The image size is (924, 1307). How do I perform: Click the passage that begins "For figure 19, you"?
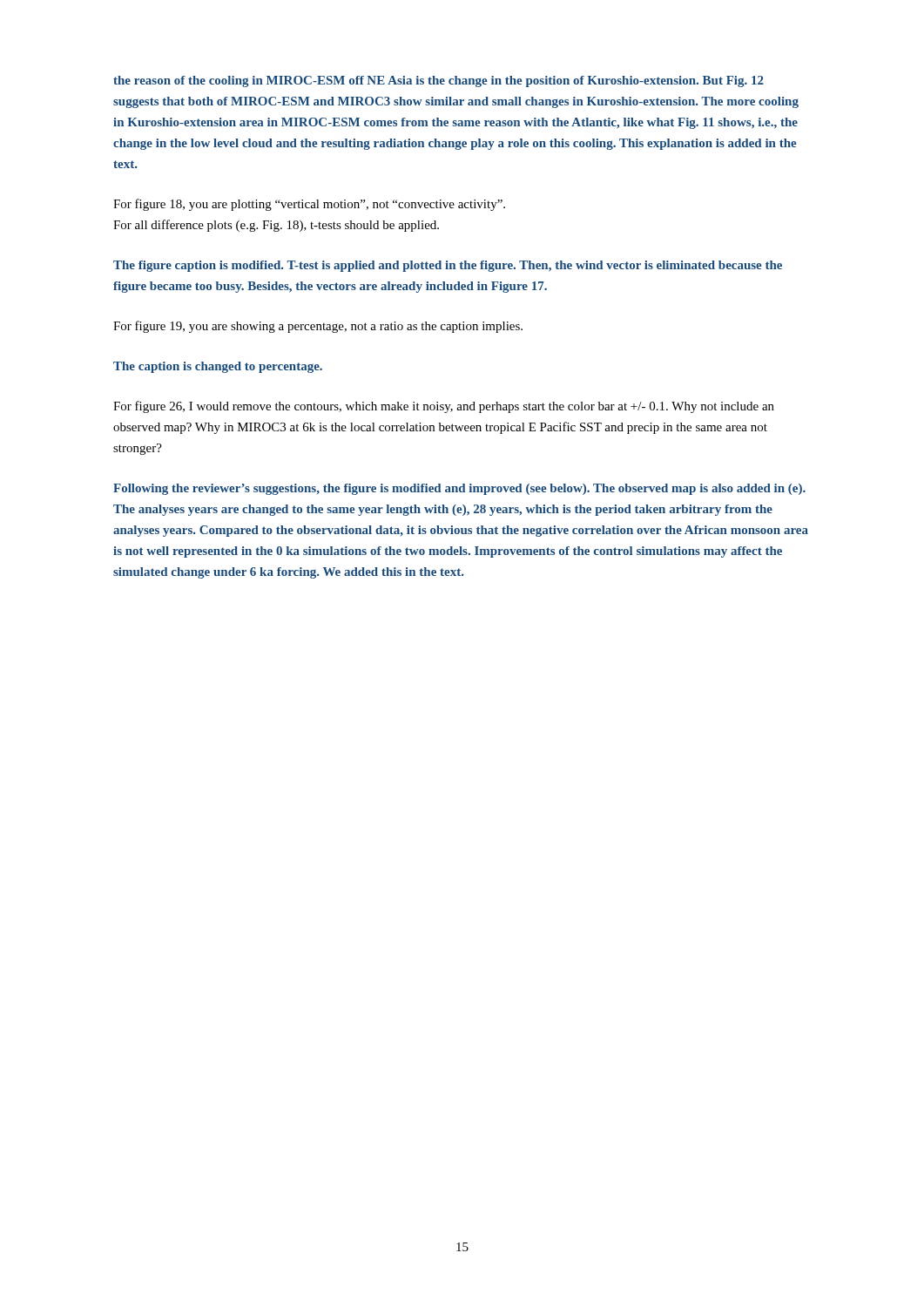point(318,326)
